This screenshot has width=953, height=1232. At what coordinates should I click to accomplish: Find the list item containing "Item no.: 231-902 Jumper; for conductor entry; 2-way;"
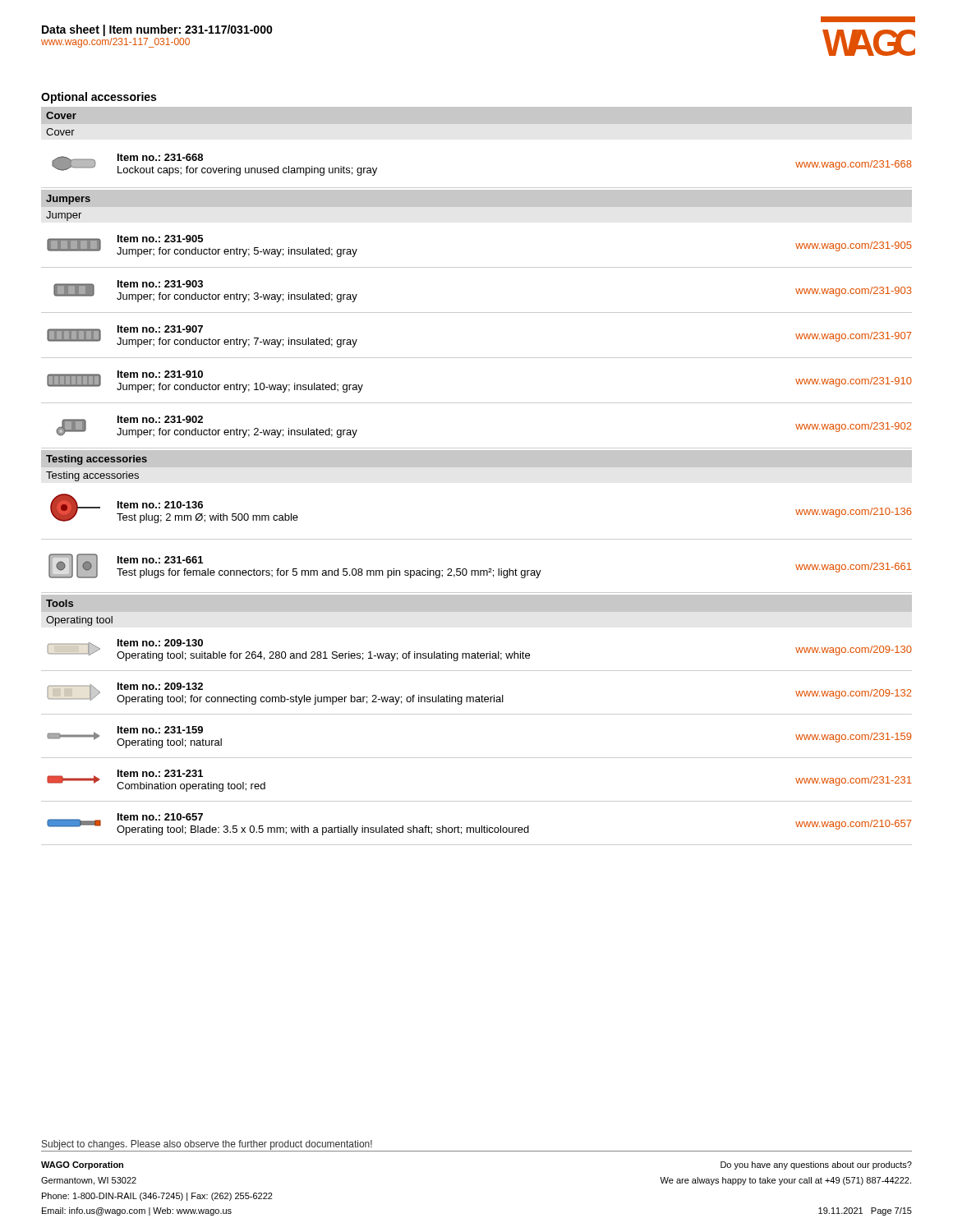pos(189,430)
